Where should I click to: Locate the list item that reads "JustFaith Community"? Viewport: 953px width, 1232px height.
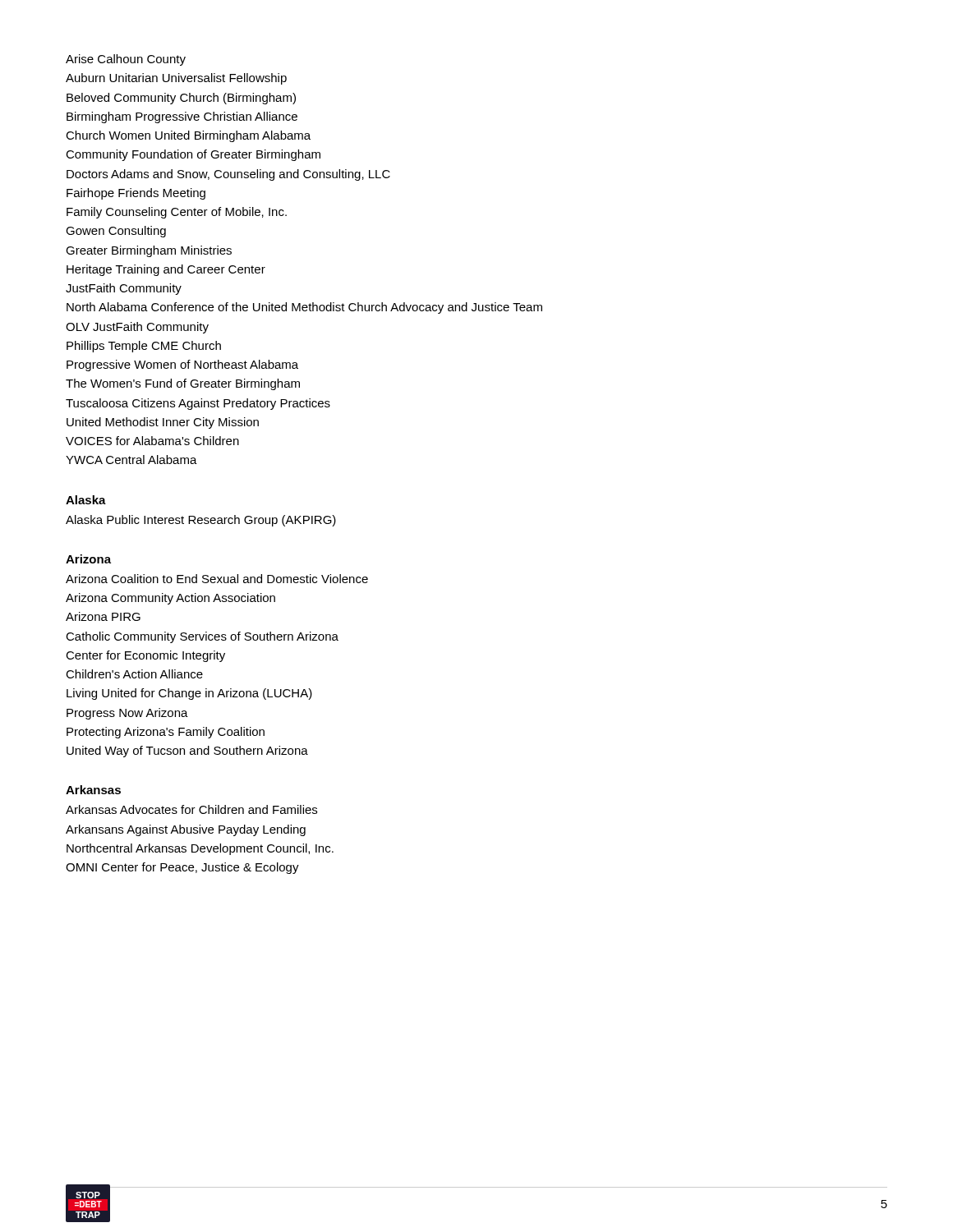(124, 288)
